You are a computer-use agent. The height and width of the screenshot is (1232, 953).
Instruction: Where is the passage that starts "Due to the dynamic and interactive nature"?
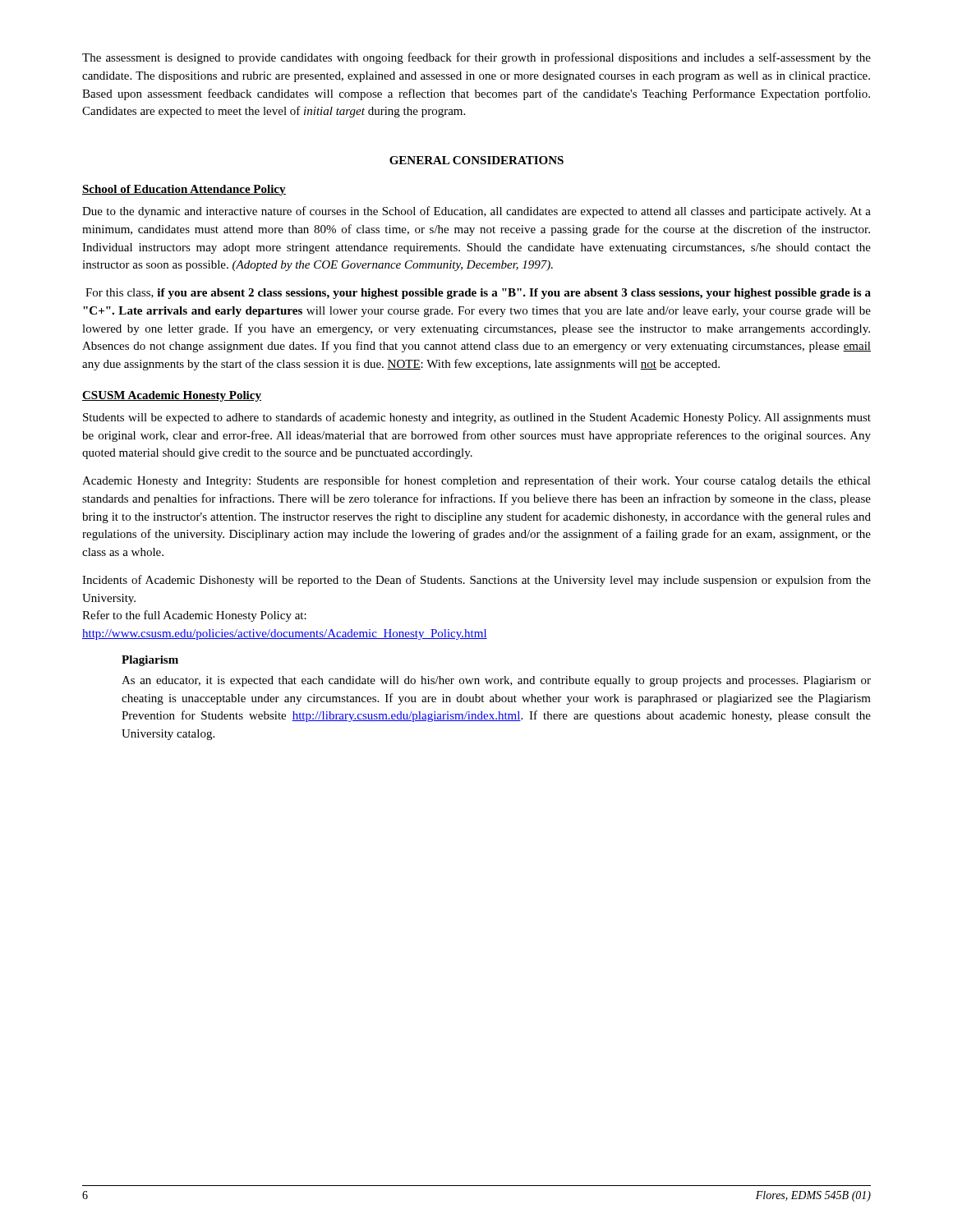click(476, 238)
